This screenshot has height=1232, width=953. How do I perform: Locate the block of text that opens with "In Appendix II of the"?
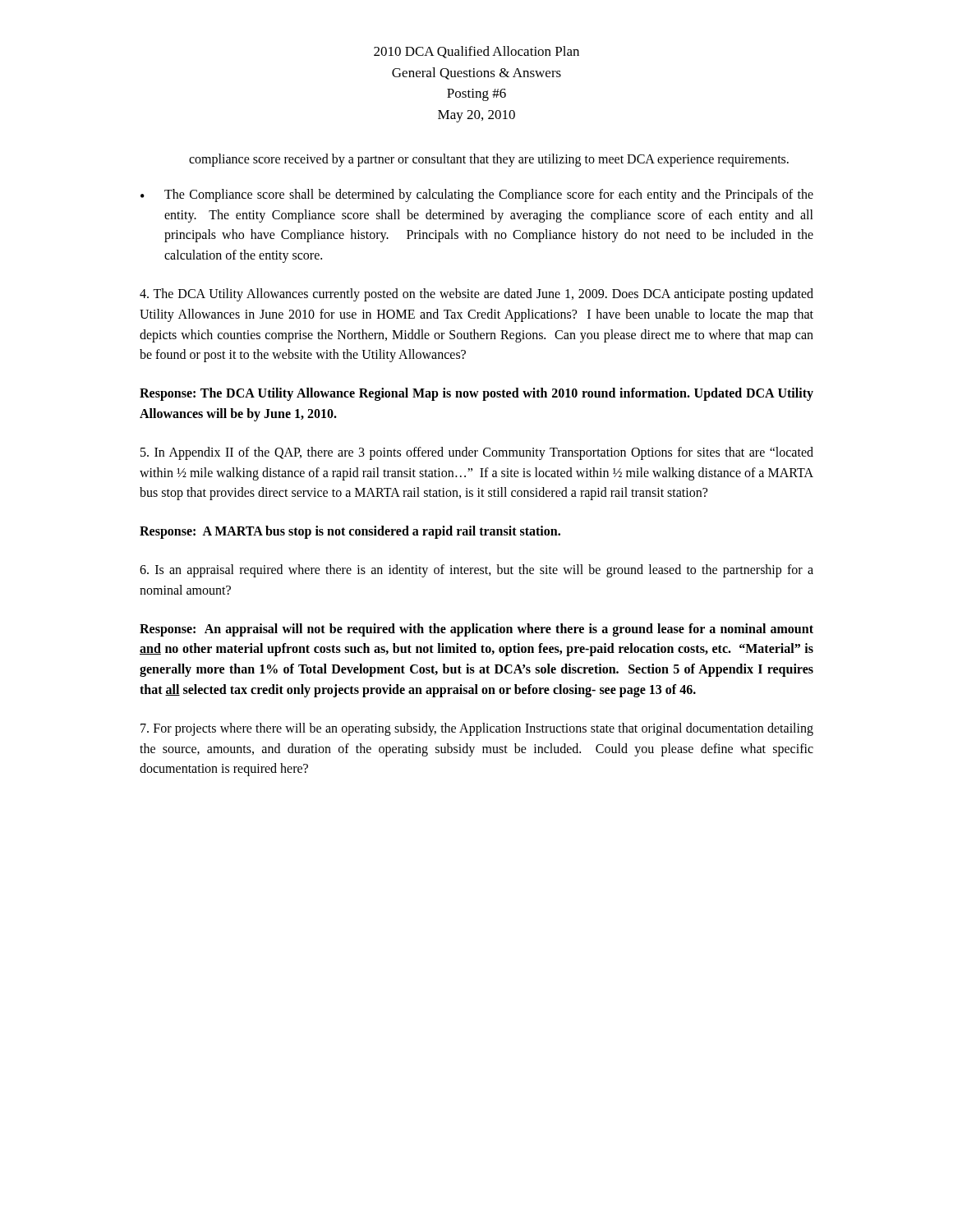tap(476, 472)
